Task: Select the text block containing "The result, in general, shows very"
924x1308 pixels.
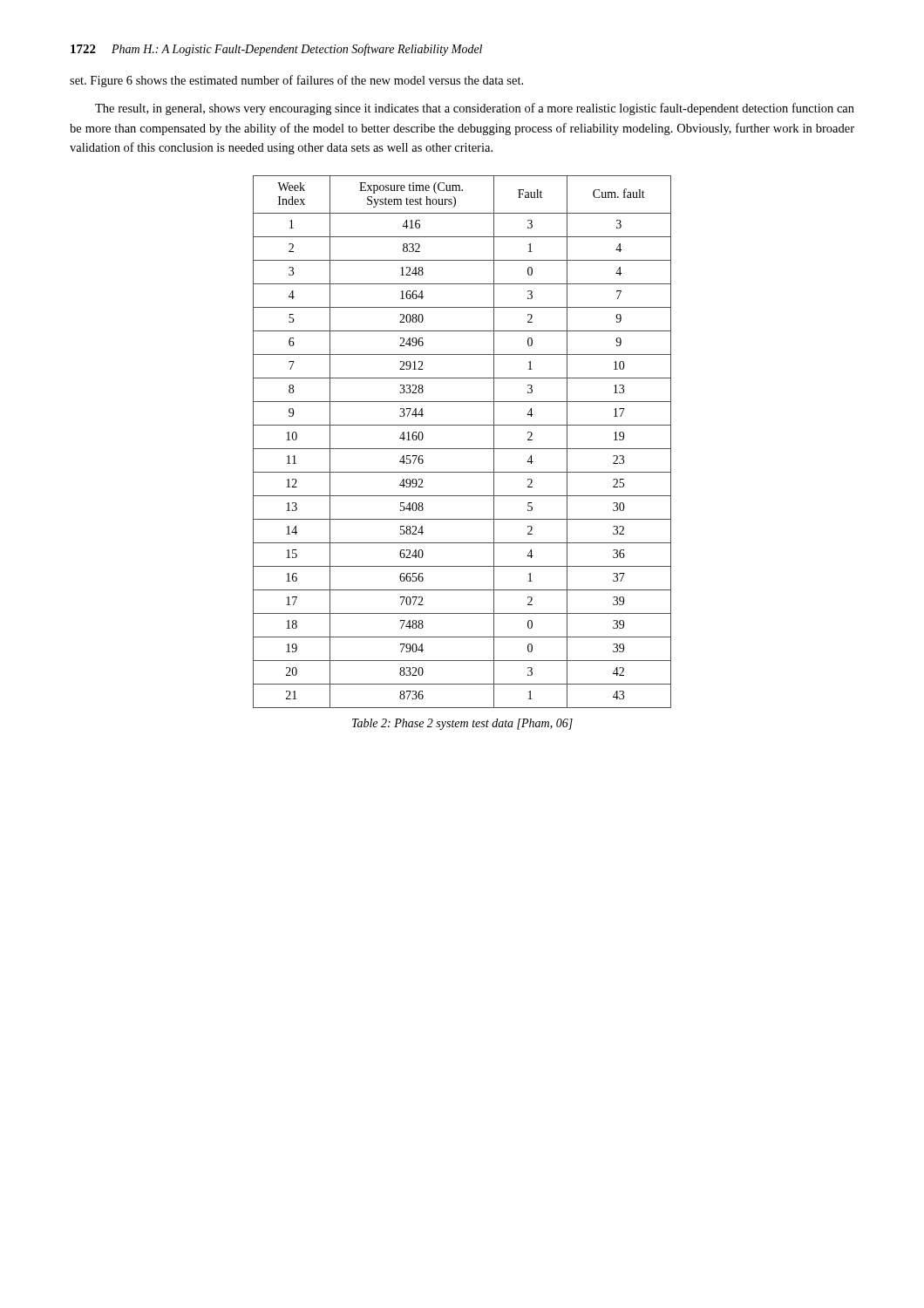Action: [x=462, y=128]
